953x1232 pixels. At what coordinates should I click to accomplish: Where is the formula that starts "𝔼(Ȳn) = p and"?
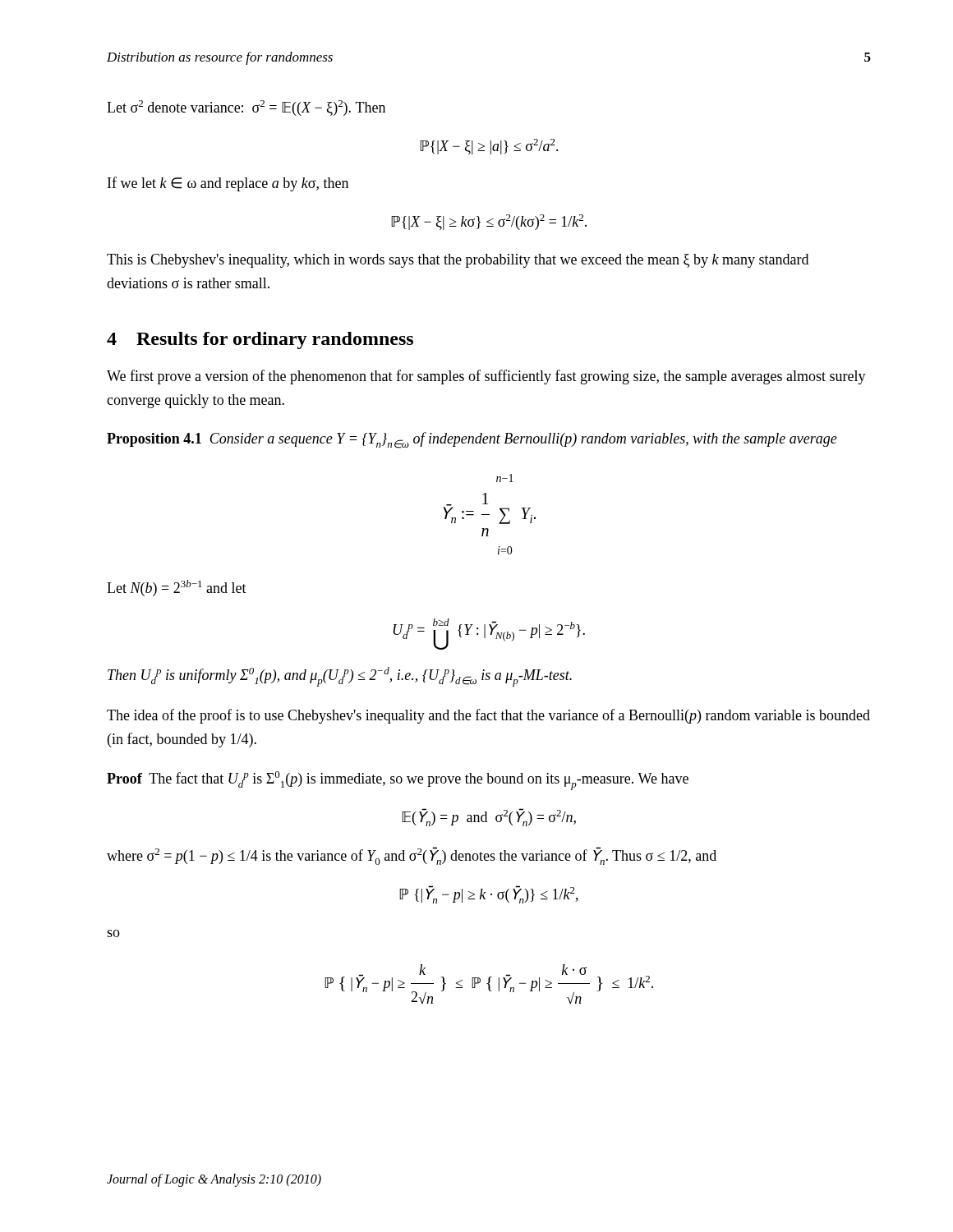coord(489,818)
